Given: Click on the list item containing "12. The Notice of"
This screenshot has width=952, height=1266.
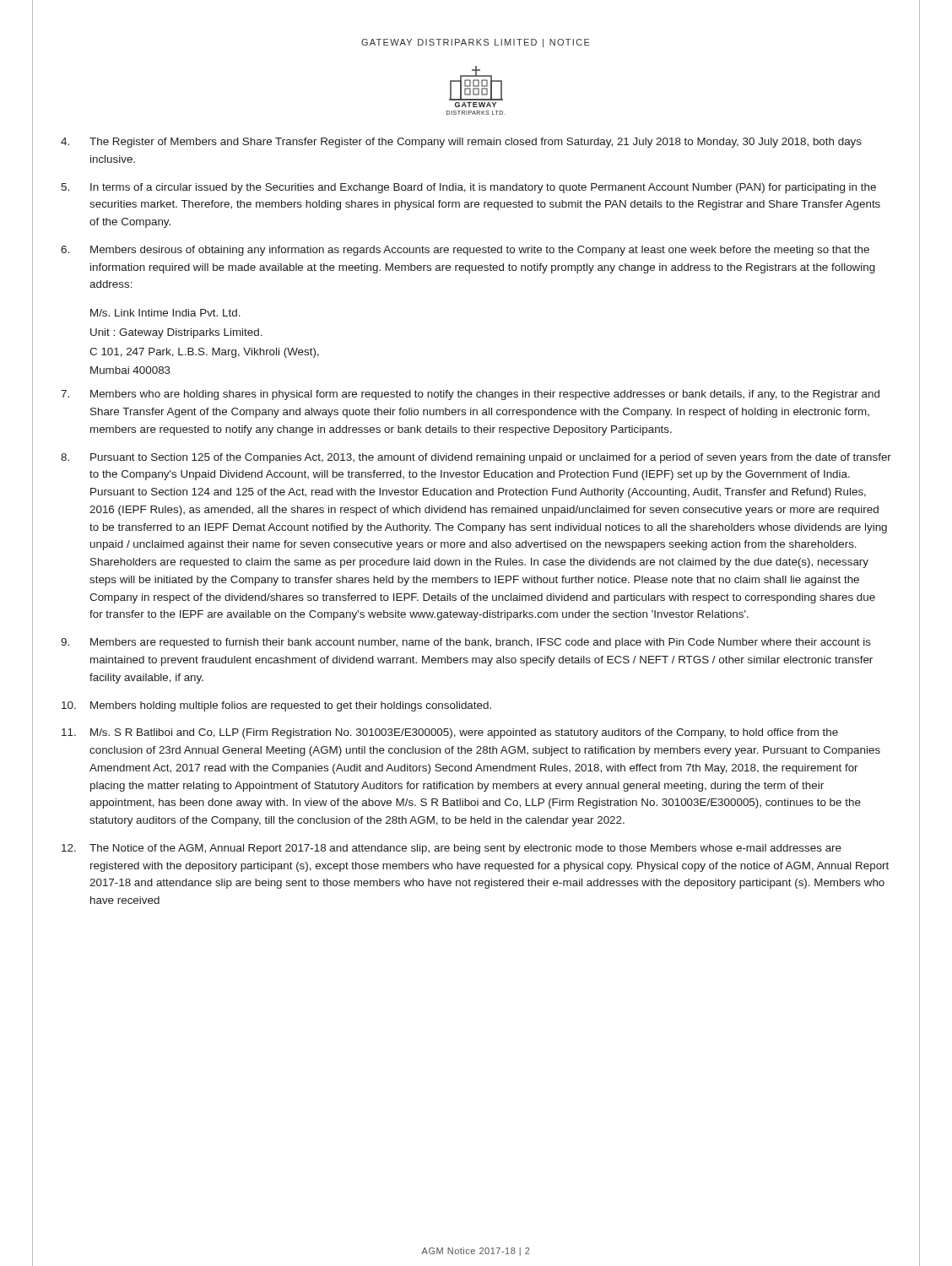Looking at the screenshot, I should pos(476,875).
